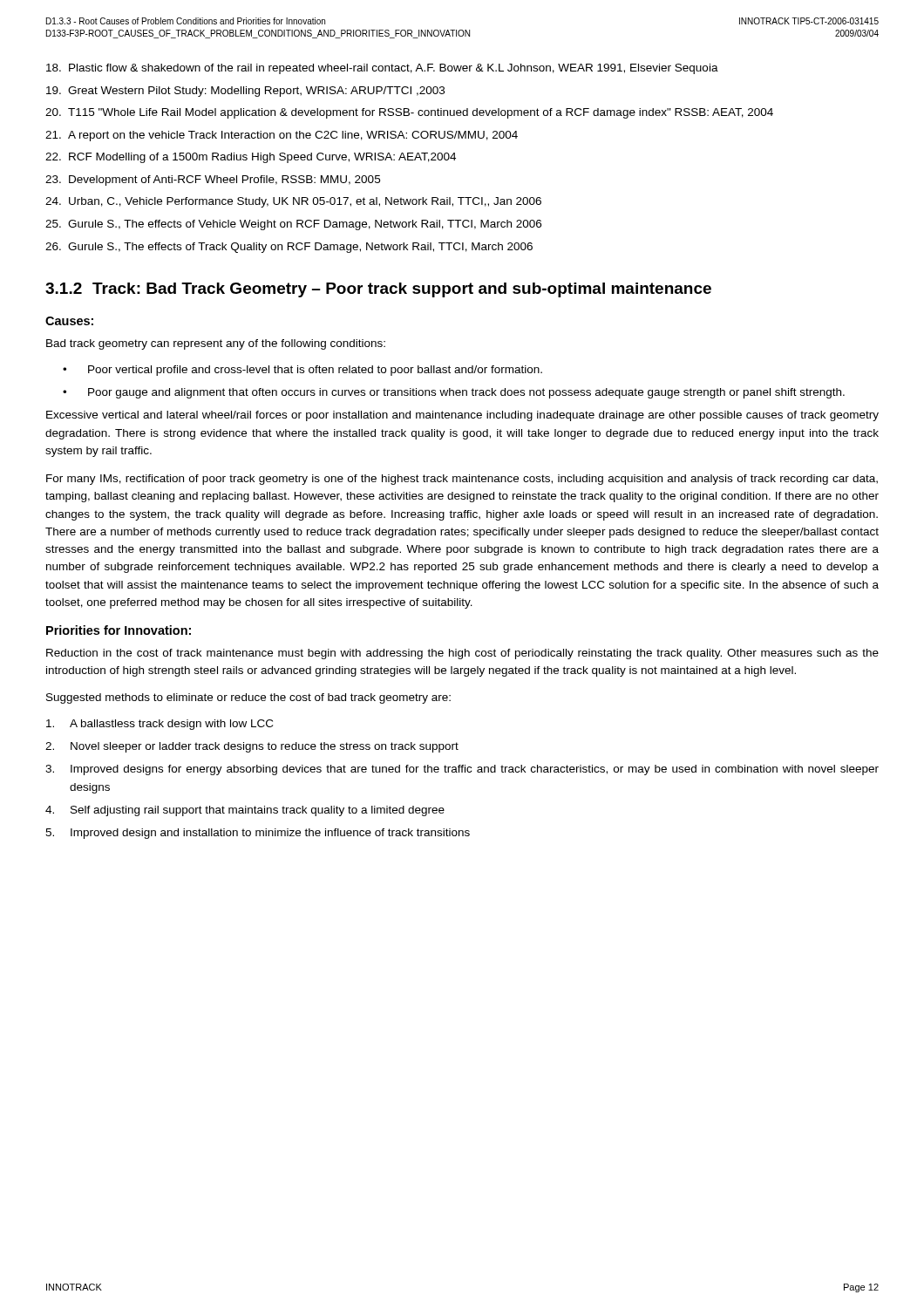Find the text block containing "Excessive vertical and lateral"
The image size is (924, 1308).
pos(462,433)
